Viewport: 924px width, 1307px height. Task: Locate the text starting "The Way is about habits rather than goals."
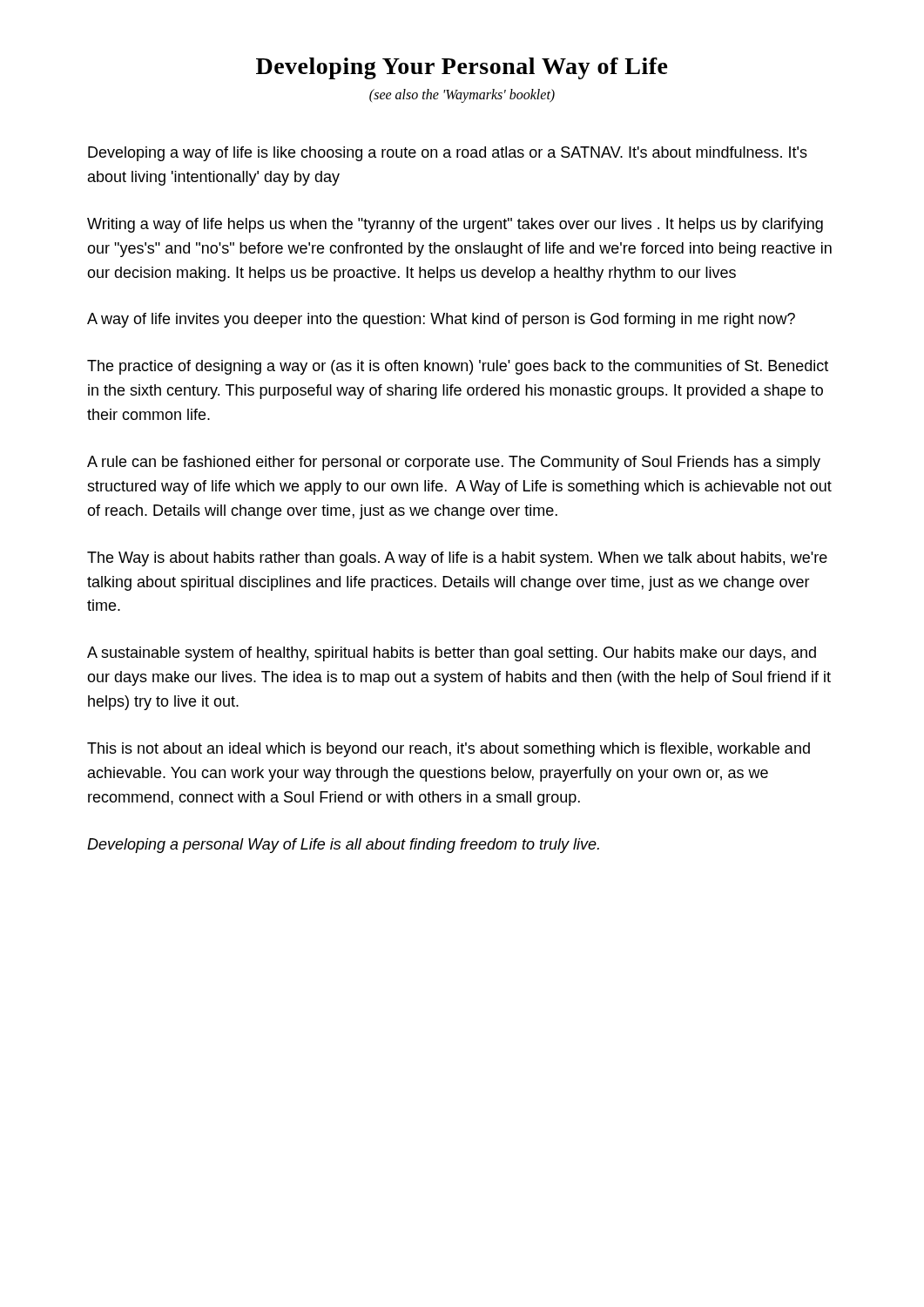457,582
